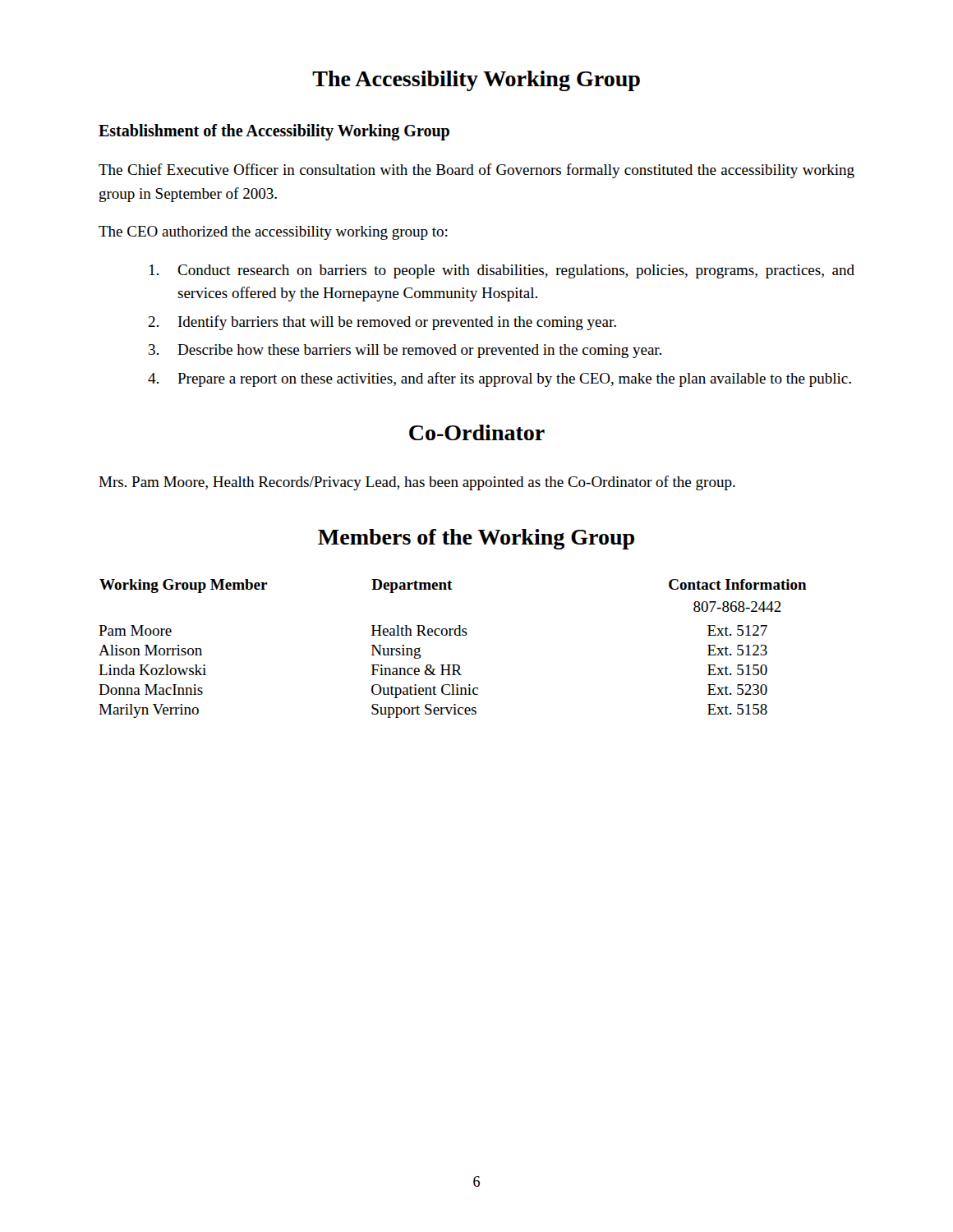Screen dimensions: 1232x953
Task: Find the text starting "The Accessibility Working Group"
Action: (476, 78)
